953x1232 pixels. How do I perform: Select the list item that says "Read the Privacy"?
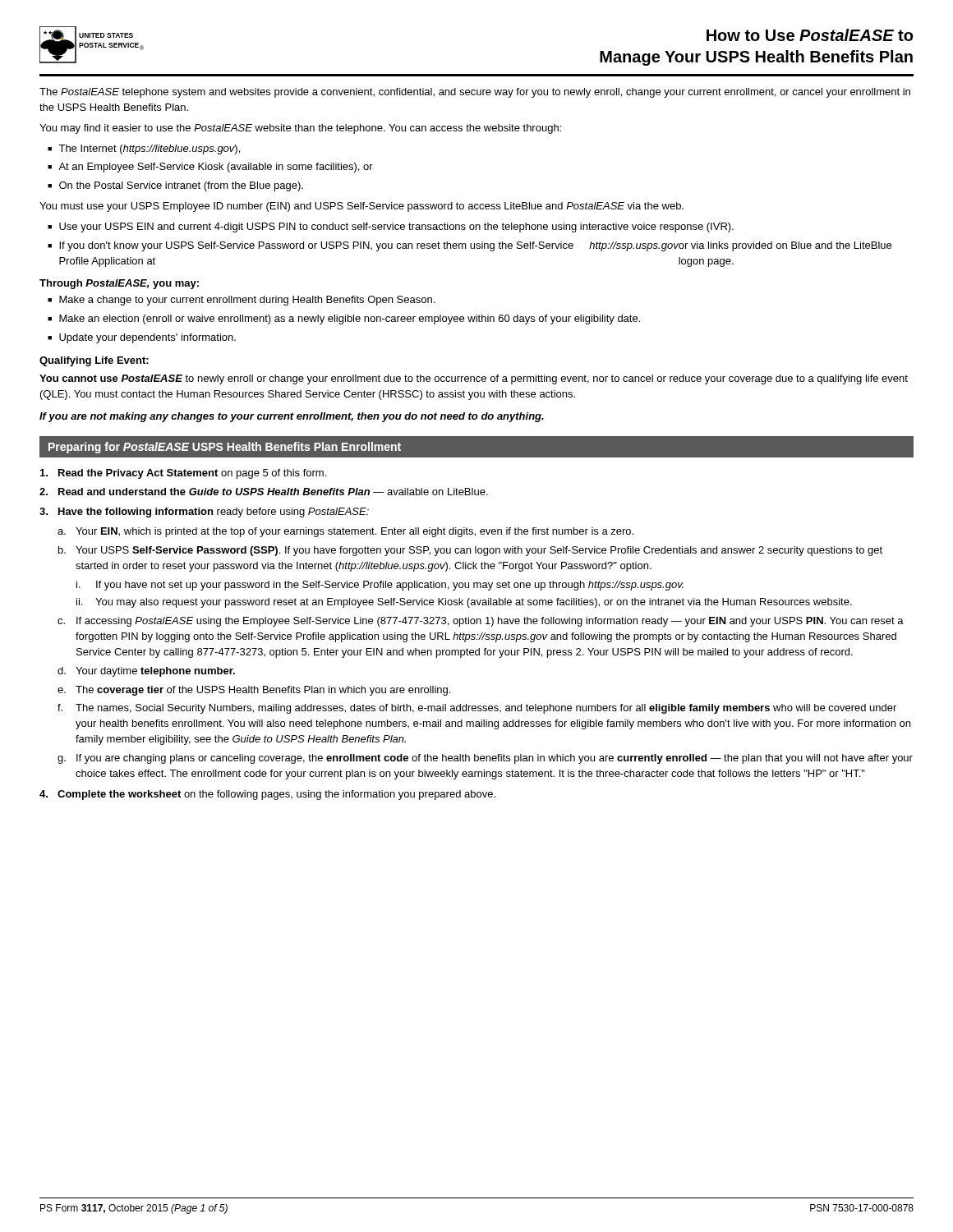(x=183, y=473)
